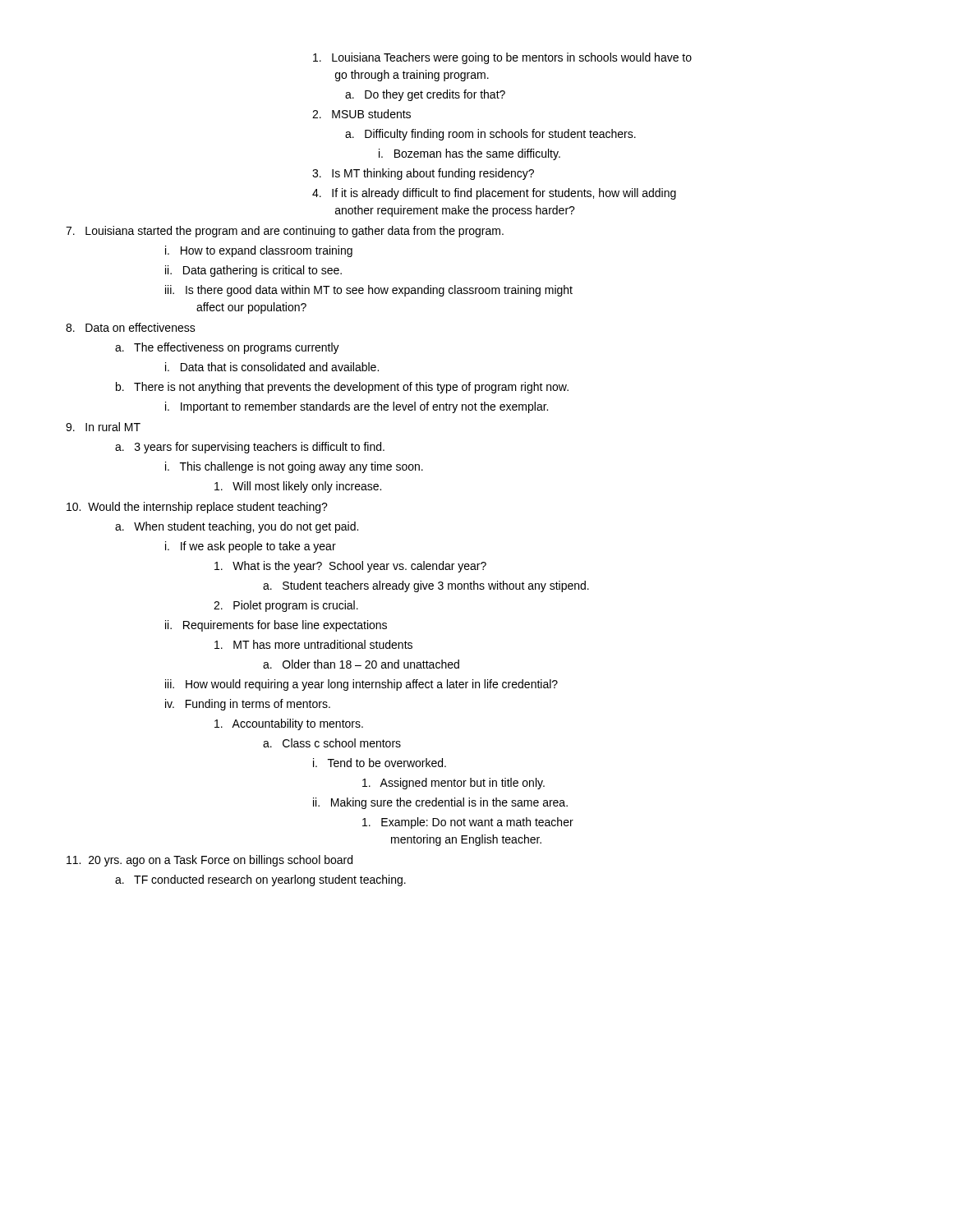Where is the passage that starts "4. If it is already difficult to find"?
This screenshot has width=953, height=1232.
point(494,202)
